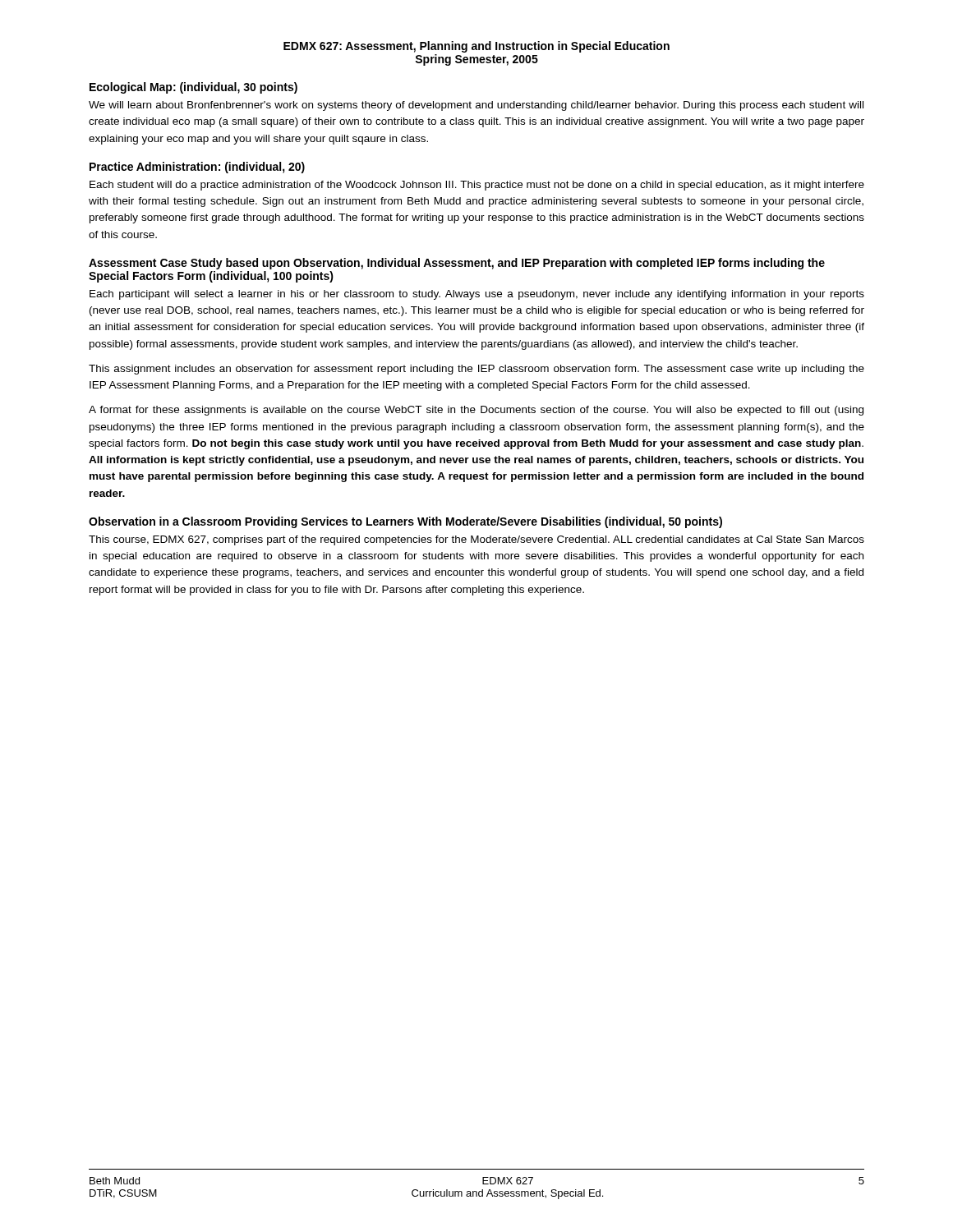Screen dimensions: 1232x953
Task: Find the region starting "Observation in a Classroom Providing Services to"
Action: tap(406, 521)
